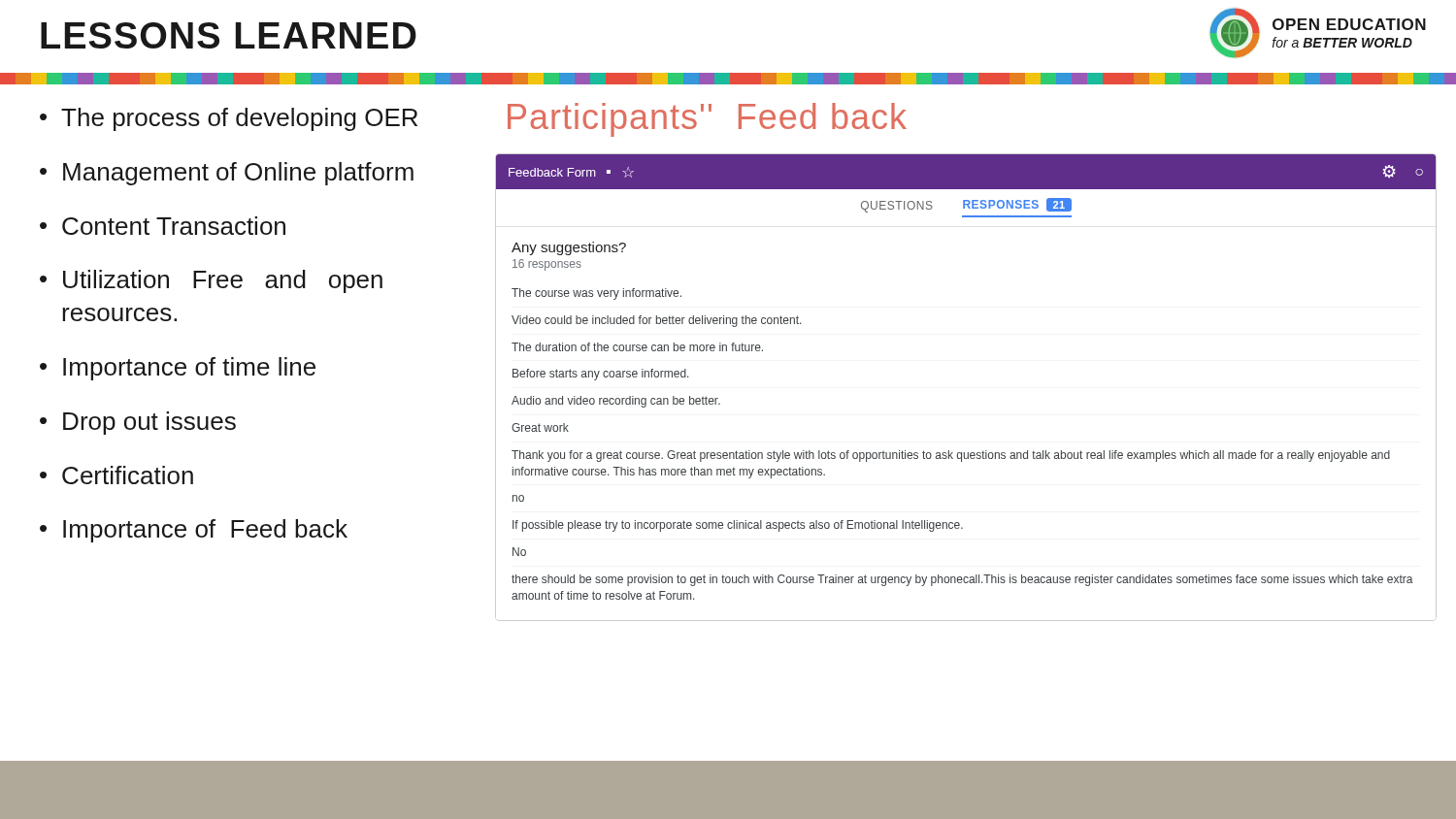
Task: Select the list item that says "• Utilization Free and"
Action: coord(211,297)
